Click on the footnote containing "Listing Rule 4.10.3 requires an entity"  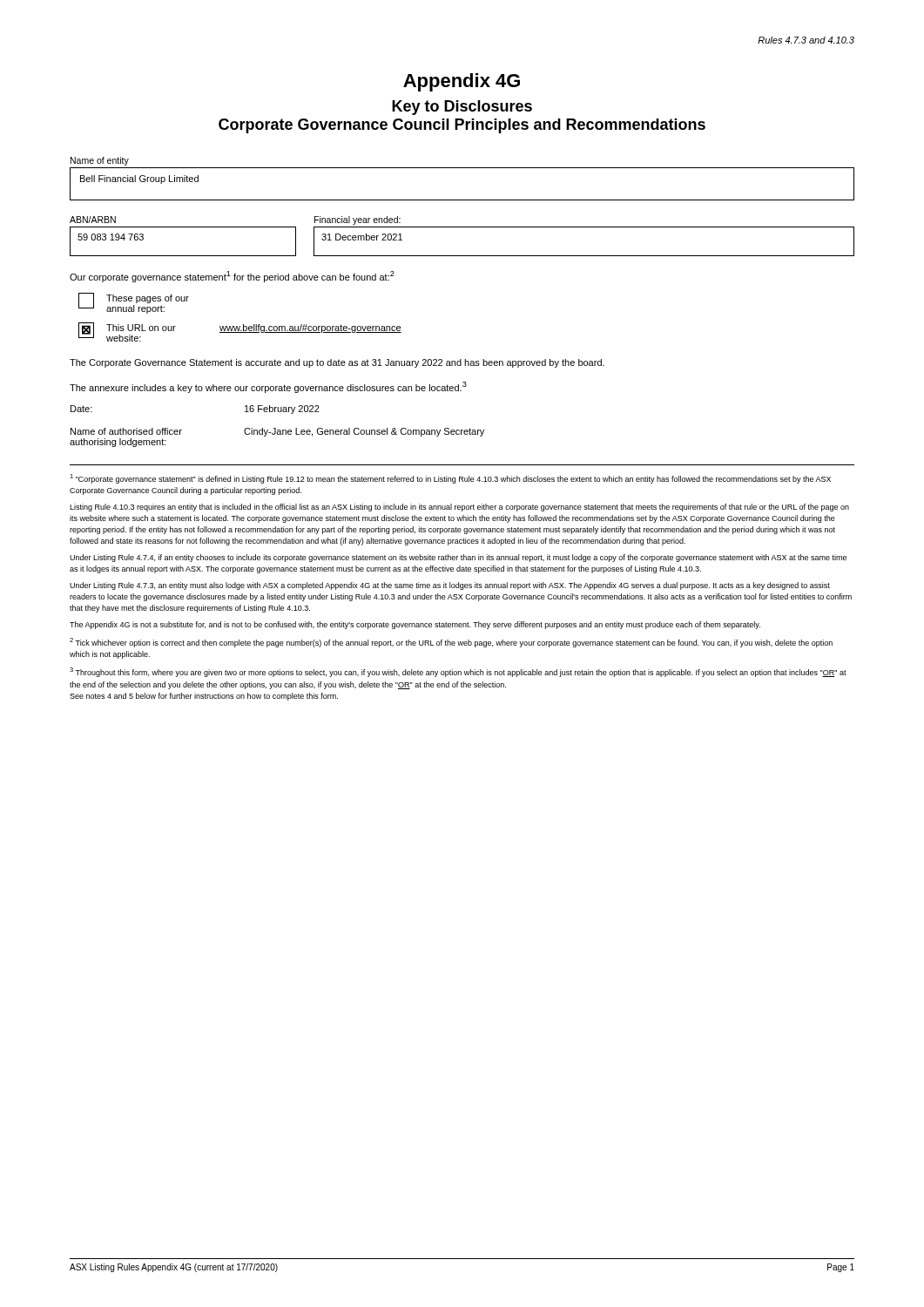[459, 524]
